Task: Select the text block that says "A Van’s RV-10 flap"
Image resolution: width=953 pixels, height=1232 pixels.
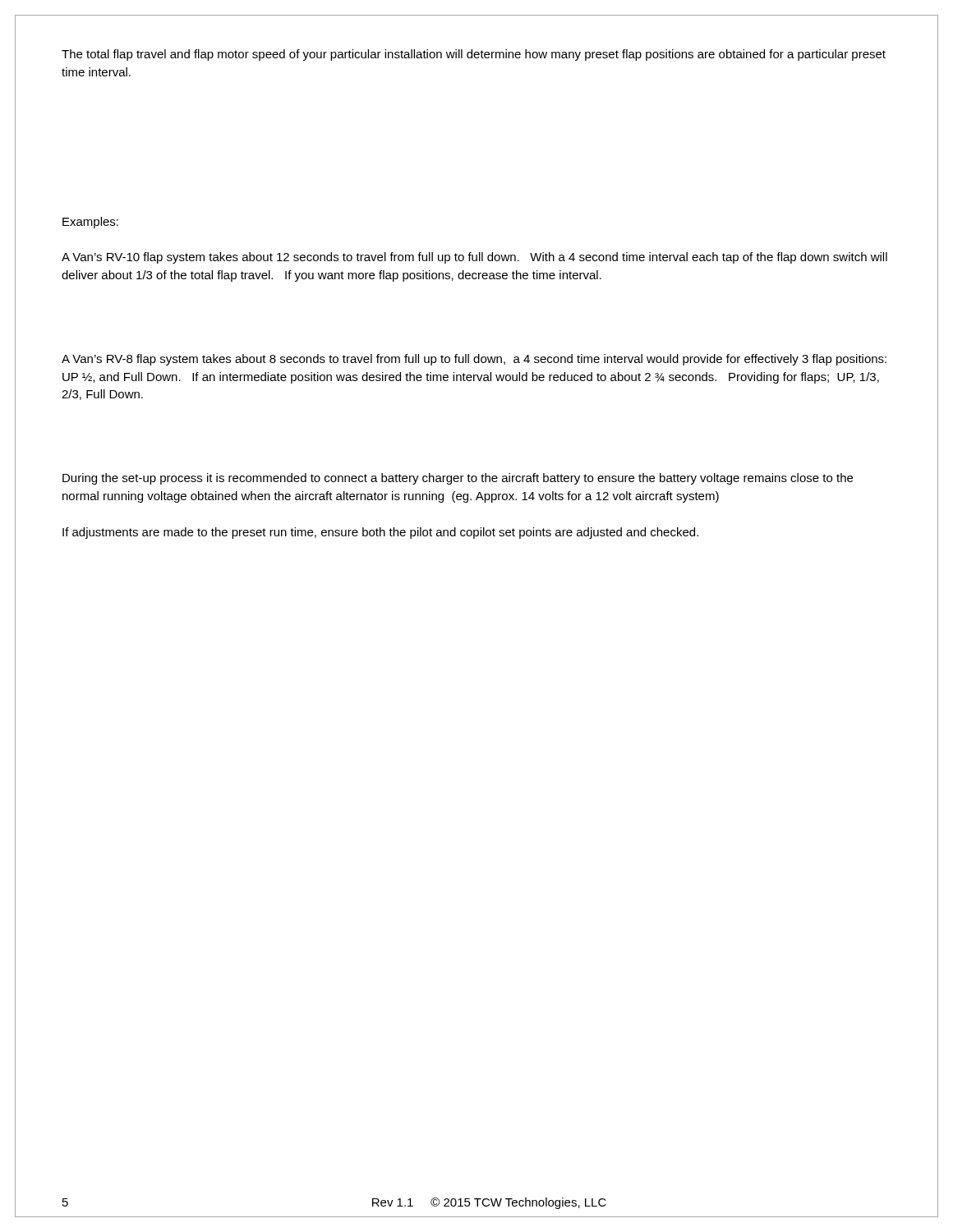Action: [x=475, y=266]
